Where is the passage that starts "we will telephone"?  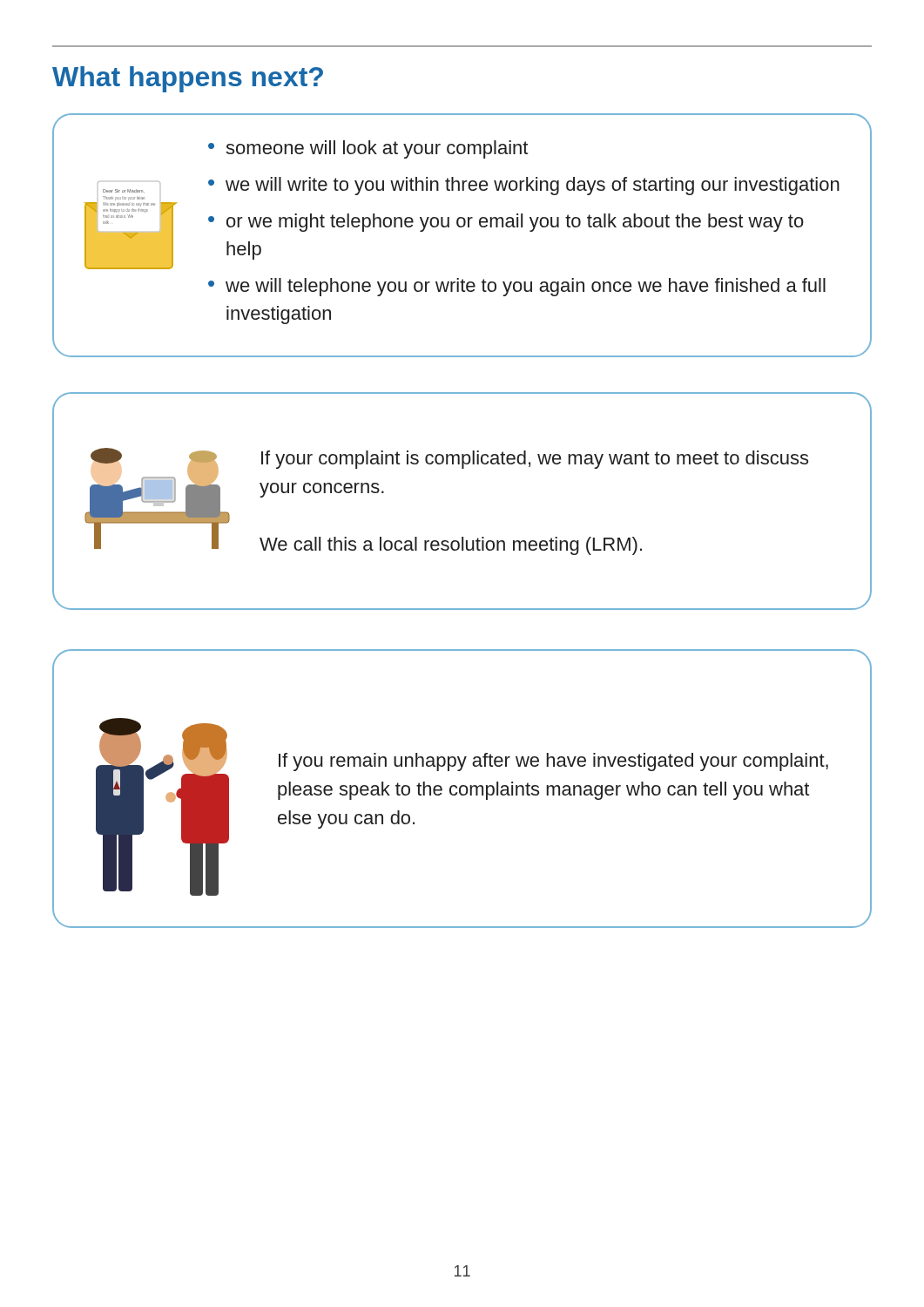point(526,299)
